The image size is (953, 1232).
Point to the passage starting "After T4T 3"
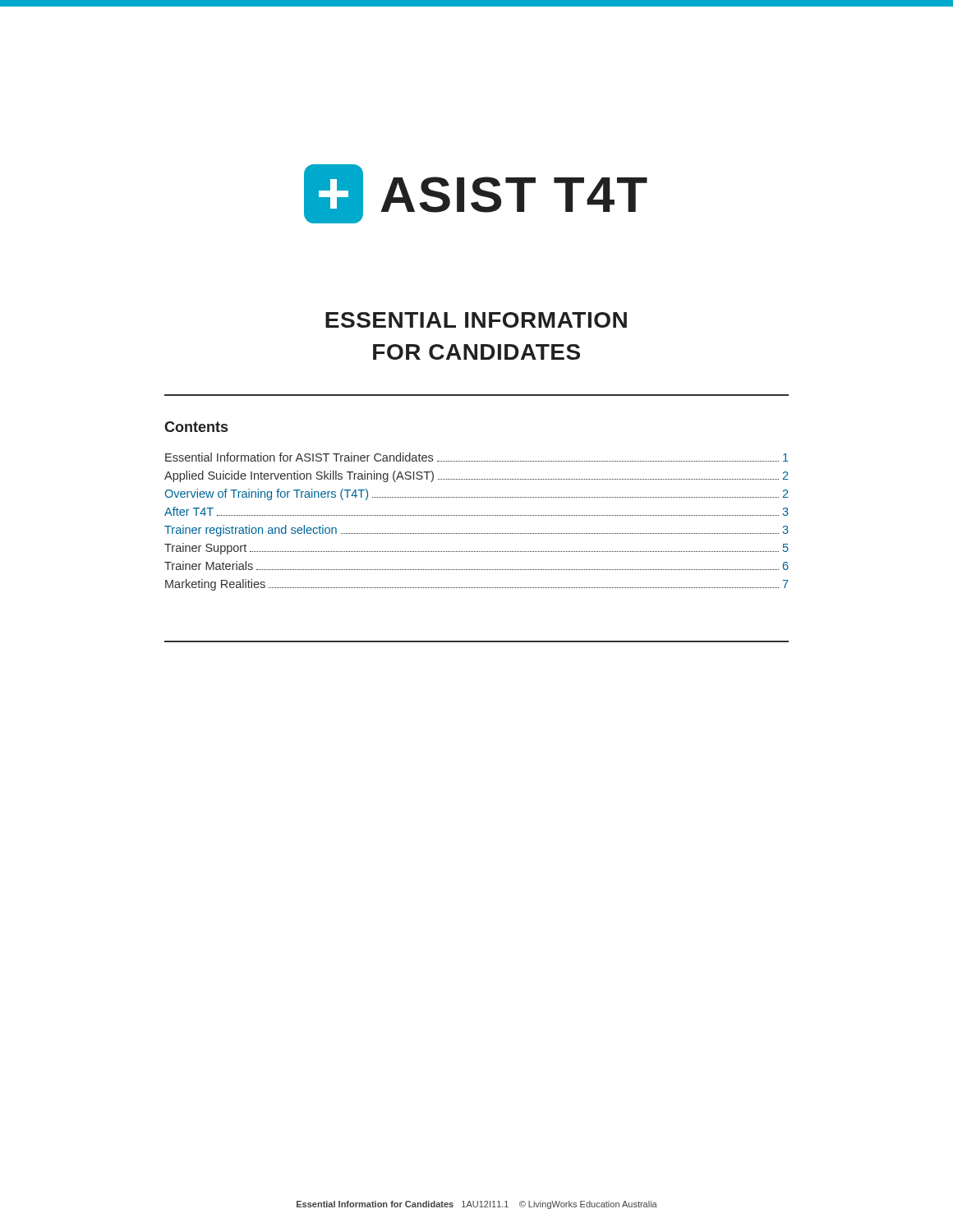(476, 512)
